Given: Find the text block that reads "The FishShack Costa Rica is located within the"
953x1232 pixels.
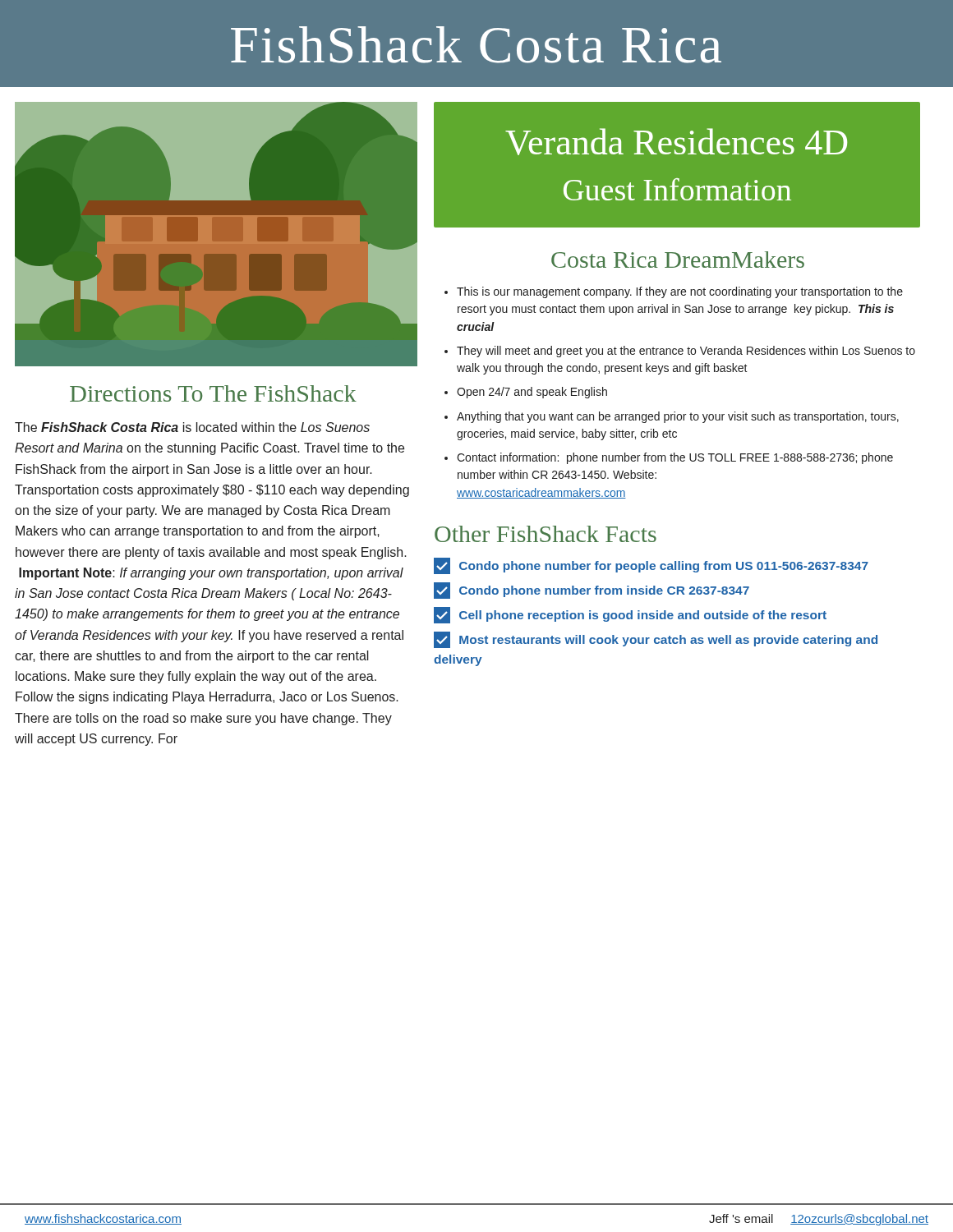Looking at the screenshot, I should 212,583.
